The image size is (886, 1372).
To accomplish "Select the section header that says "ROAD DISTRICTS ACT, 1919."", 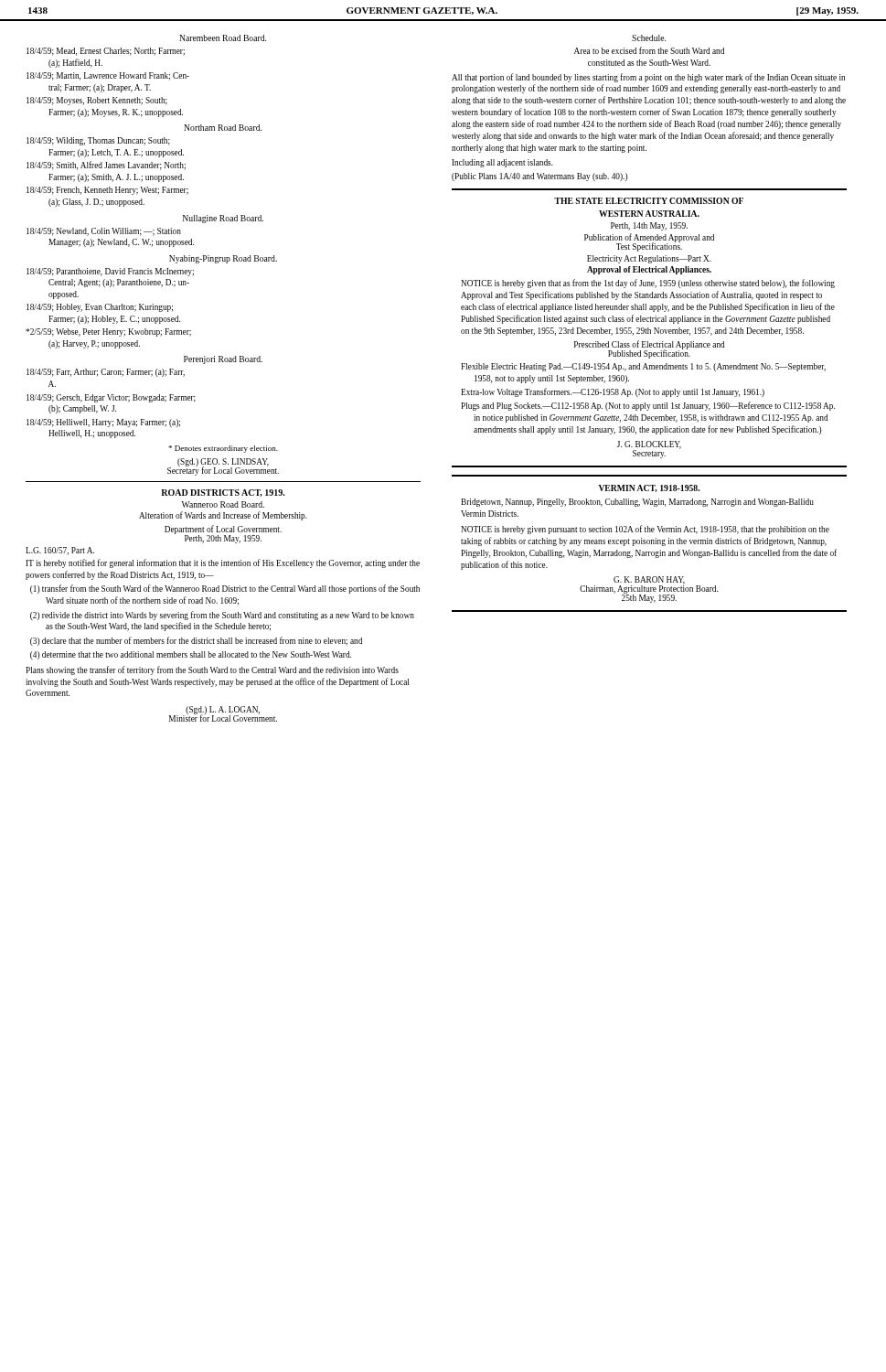I will tap(223, 492).
